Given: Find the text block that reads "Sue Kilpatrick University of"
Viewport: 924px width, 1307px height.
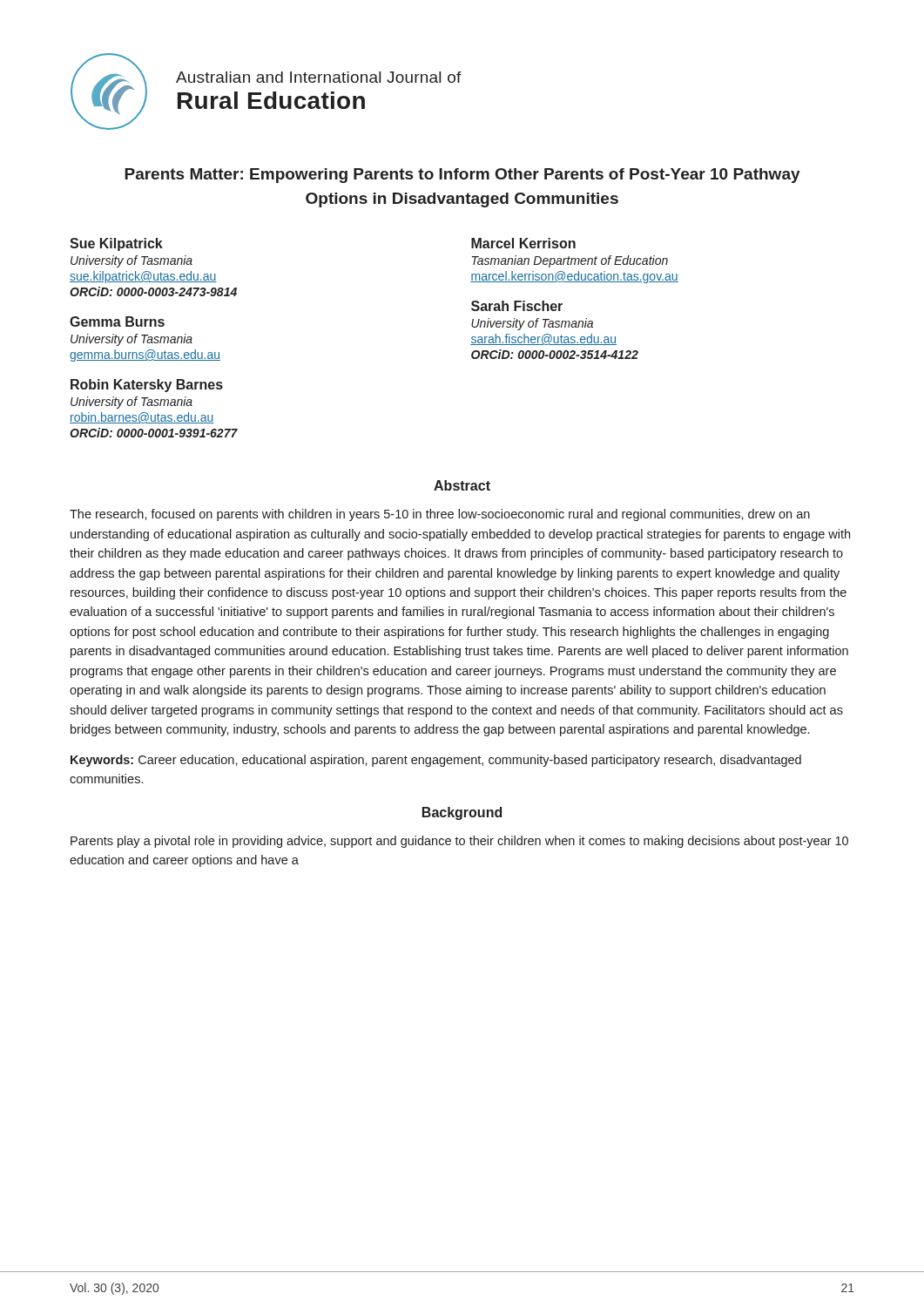Looking at the screenshot, I should click(116, 244).
